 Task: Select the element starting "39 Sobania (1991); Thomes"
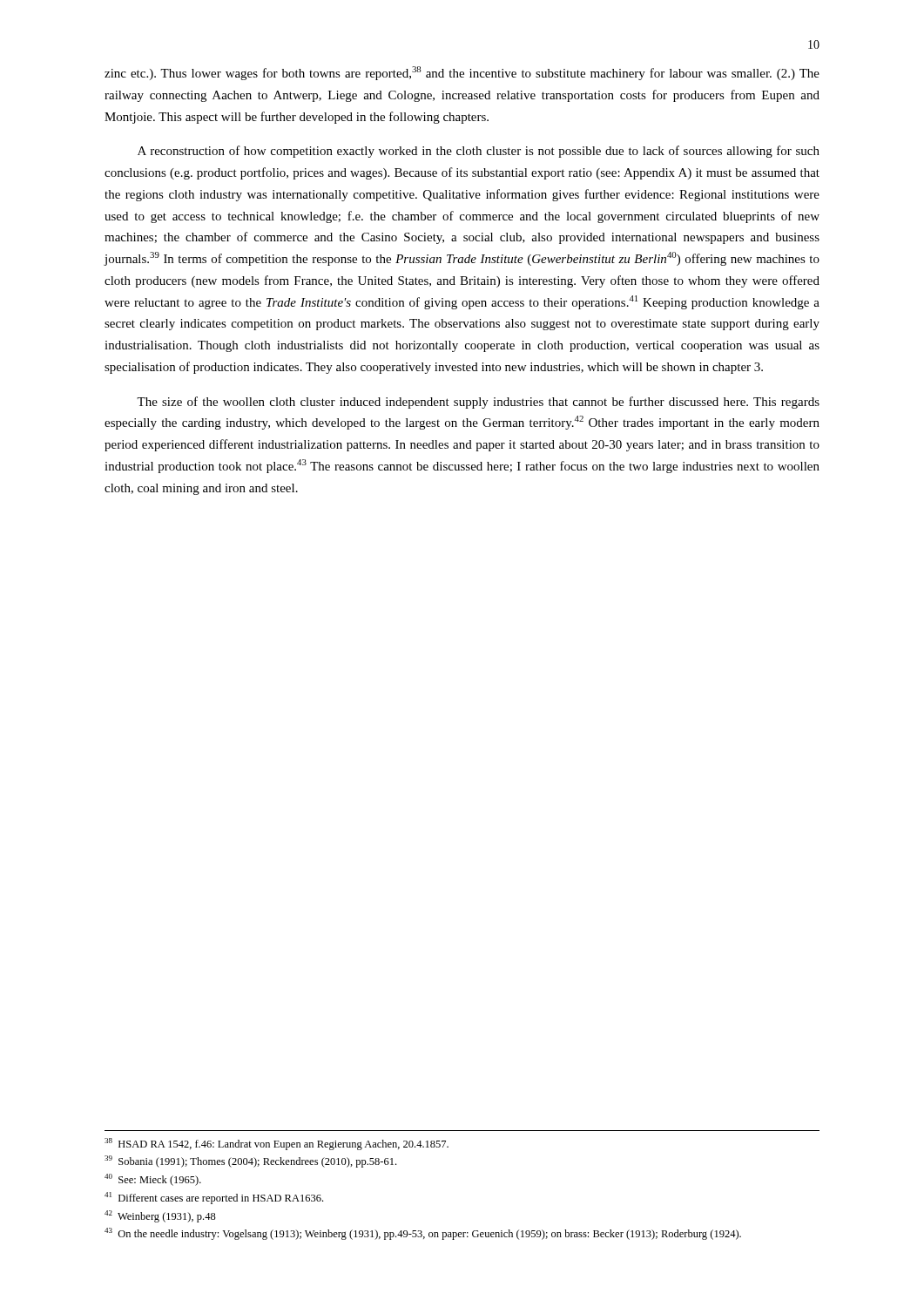[x=251, y=1161]
